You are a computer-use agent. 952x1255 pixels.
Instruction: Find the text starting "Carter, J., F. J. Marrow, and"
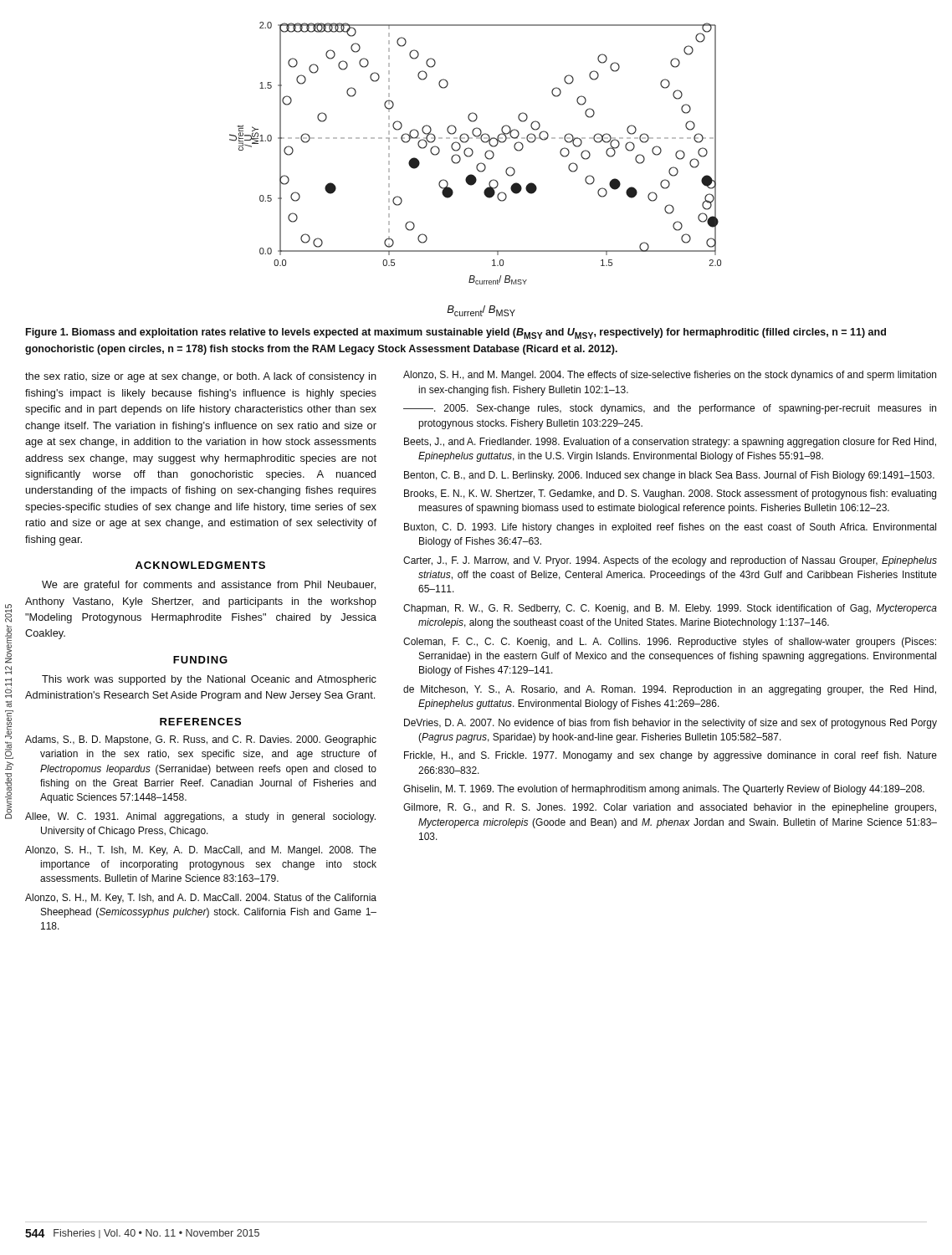pos(670,575)
